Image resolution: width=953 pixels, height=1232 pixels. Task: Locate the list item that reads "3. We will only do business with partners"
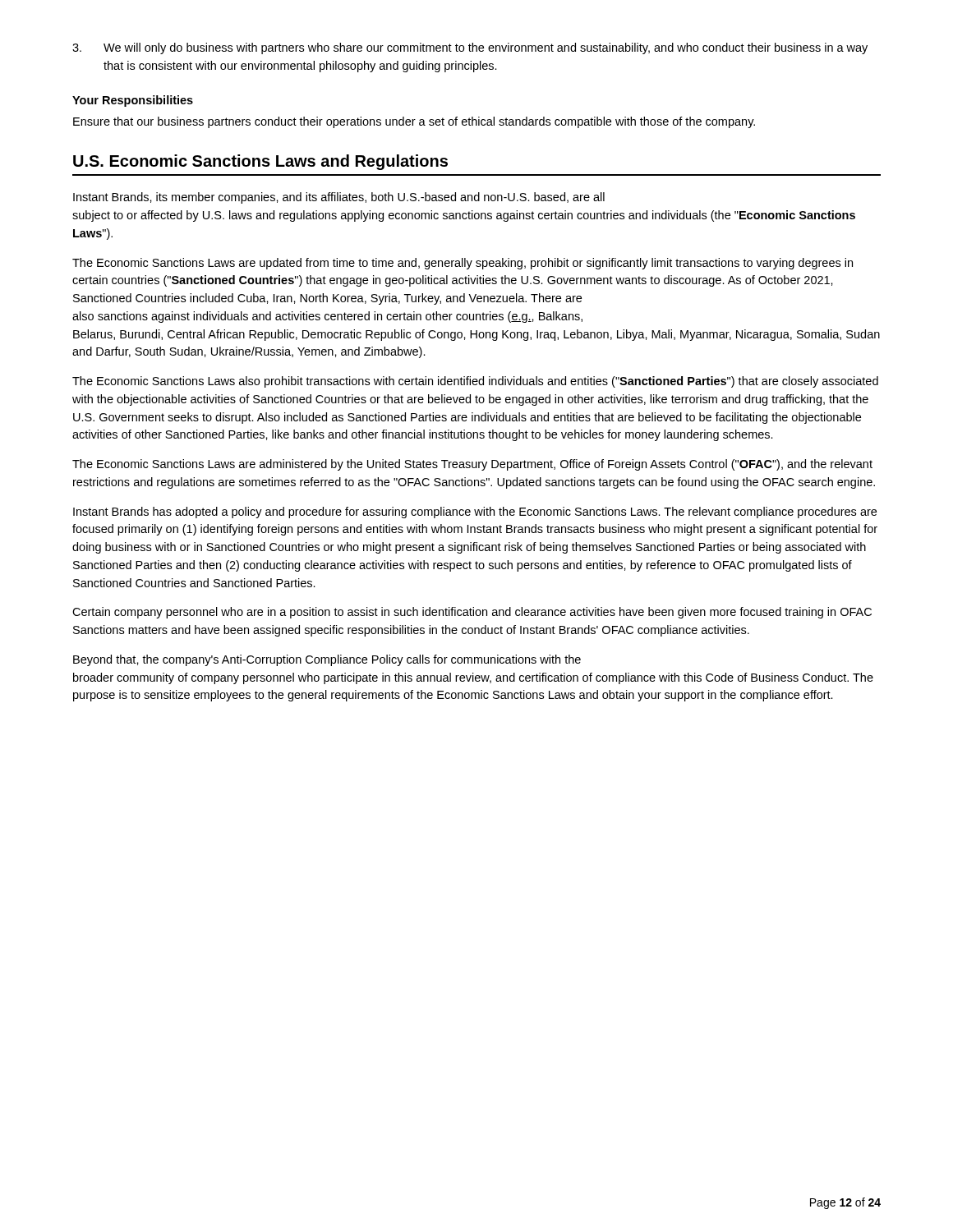pos(476,57)
